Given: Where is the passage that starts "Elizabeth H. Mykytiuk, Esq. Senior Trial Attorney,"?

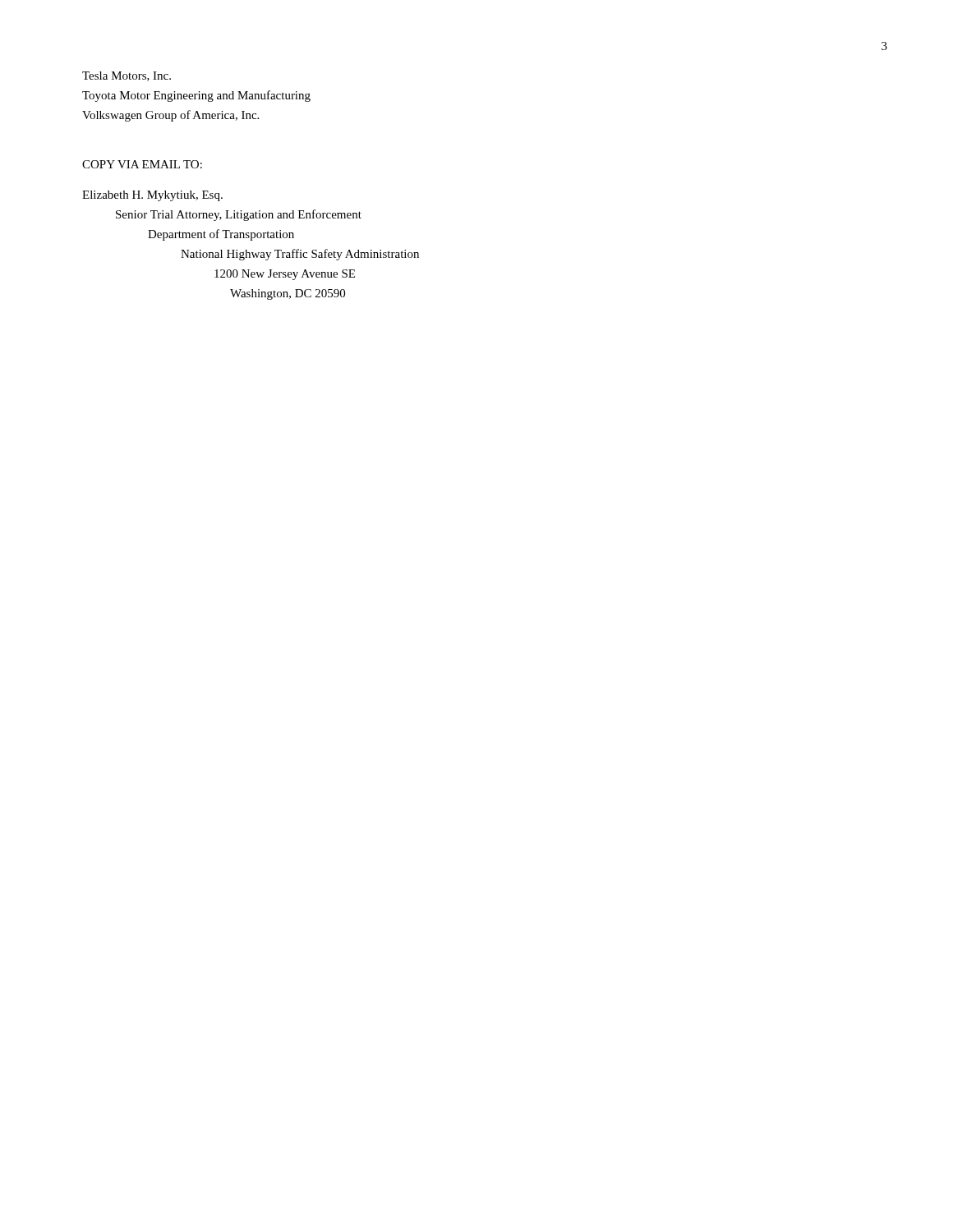Looking at the screenshot, I should pyautogui.click(x=251, y=244).
